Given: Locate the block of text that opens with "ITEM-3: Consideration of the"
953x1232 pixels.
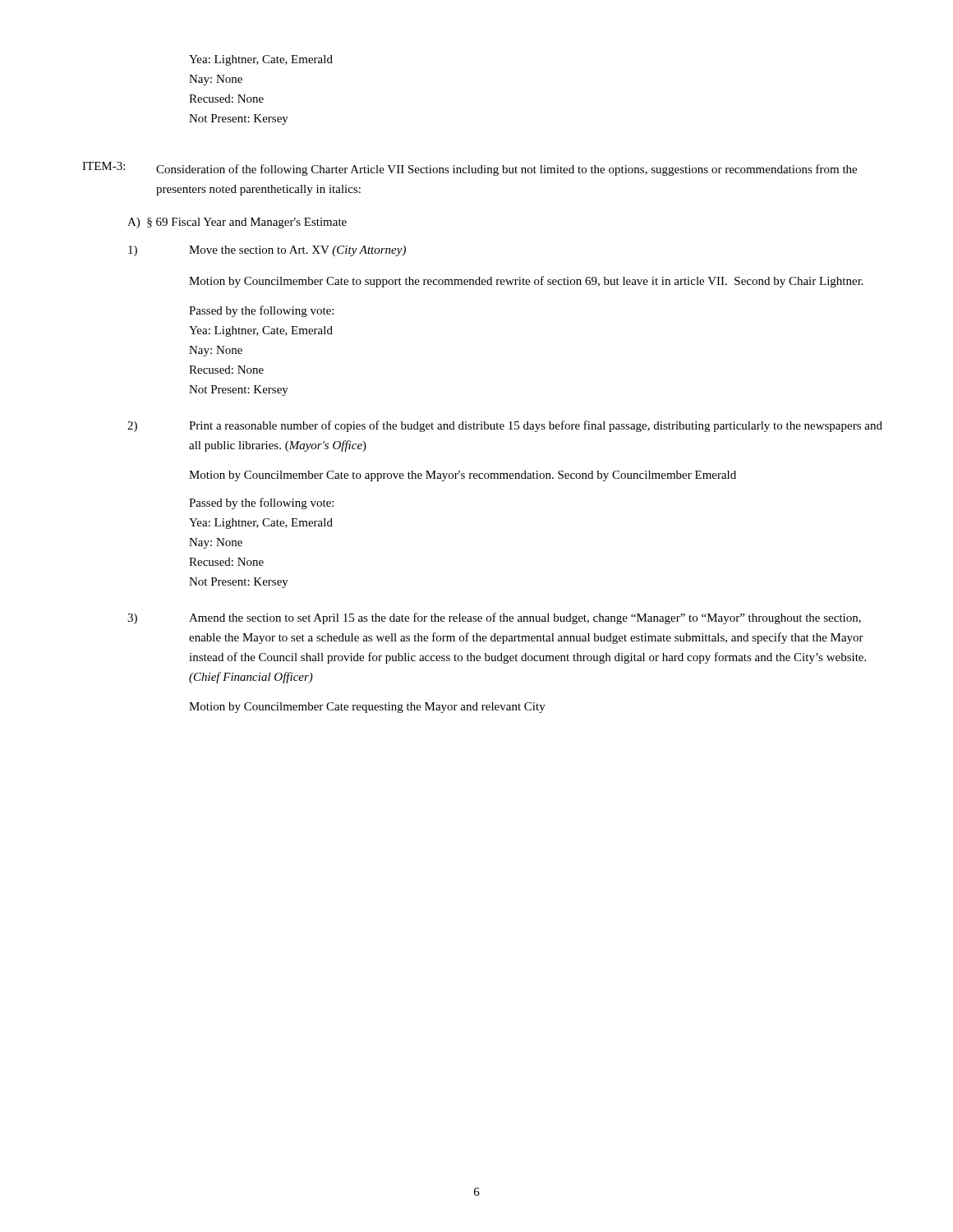Looking at the screenshot, I should pyautogui.click(x=485, y=179).
